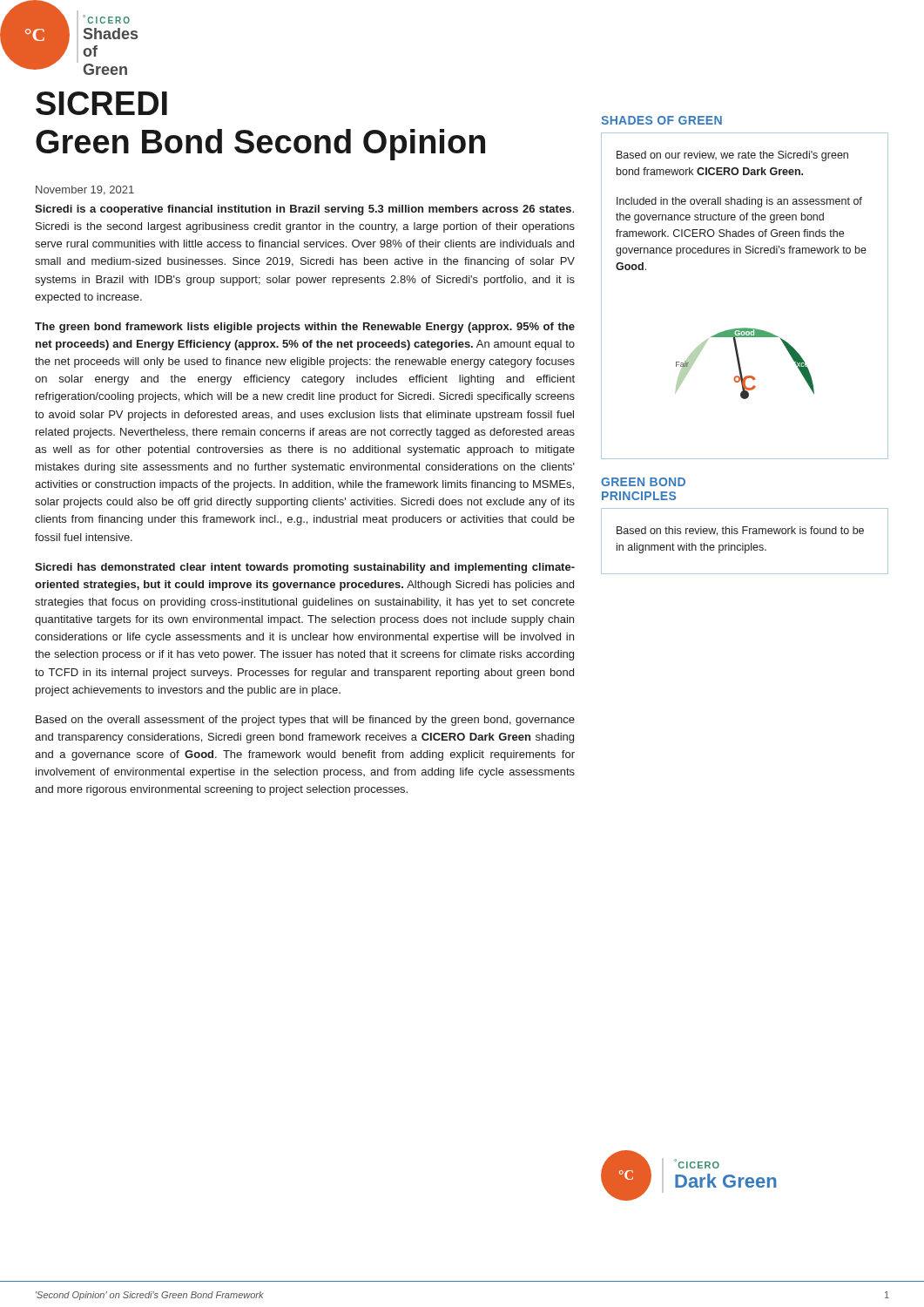The height and width of the screenshot is (1307, 924).
Task: Point to the text block starting "November 19, 2021"
Action: coord(85,190)
